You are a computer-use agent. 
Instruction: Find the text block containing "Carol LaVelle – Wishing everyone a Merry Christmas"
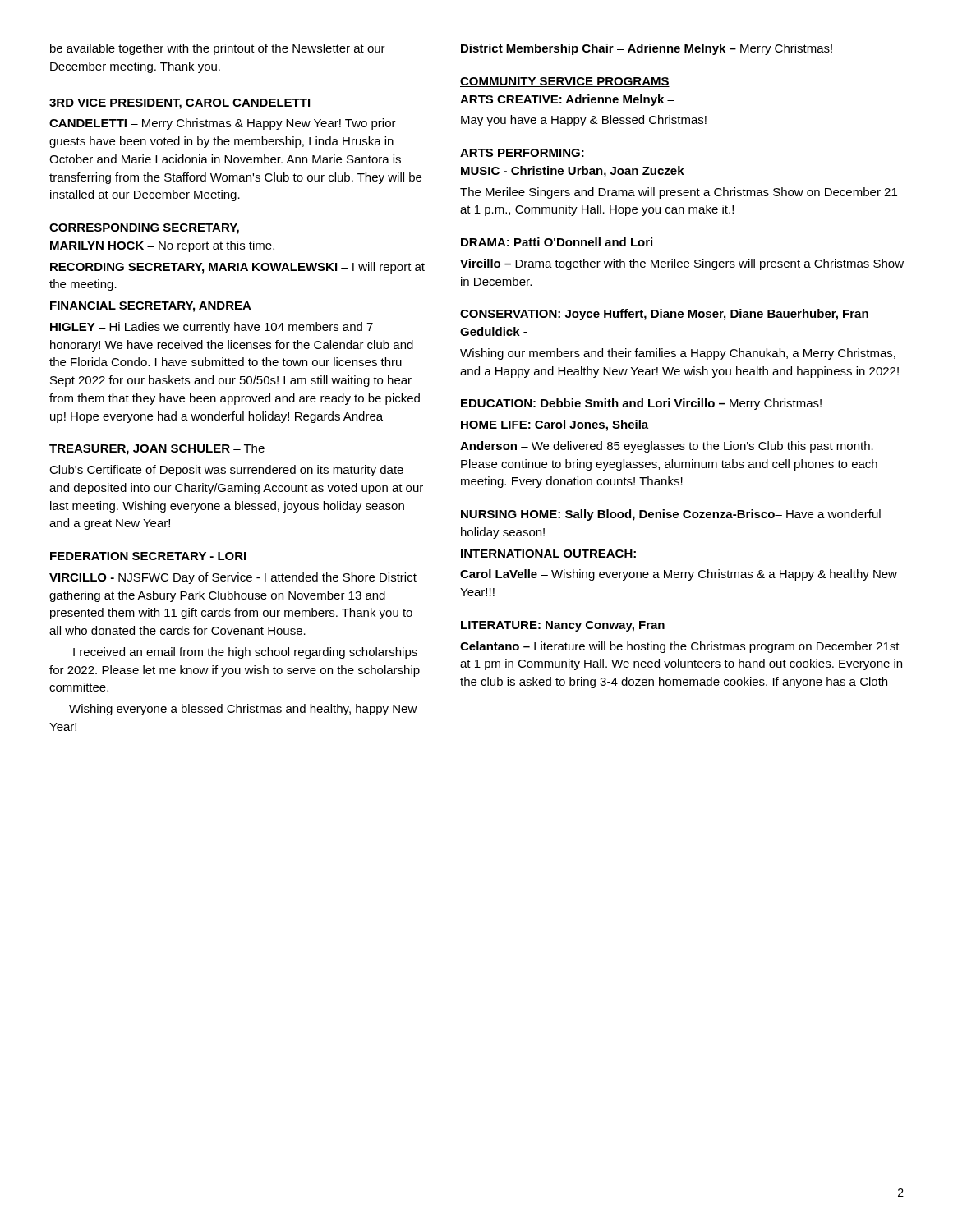[682, 583]
